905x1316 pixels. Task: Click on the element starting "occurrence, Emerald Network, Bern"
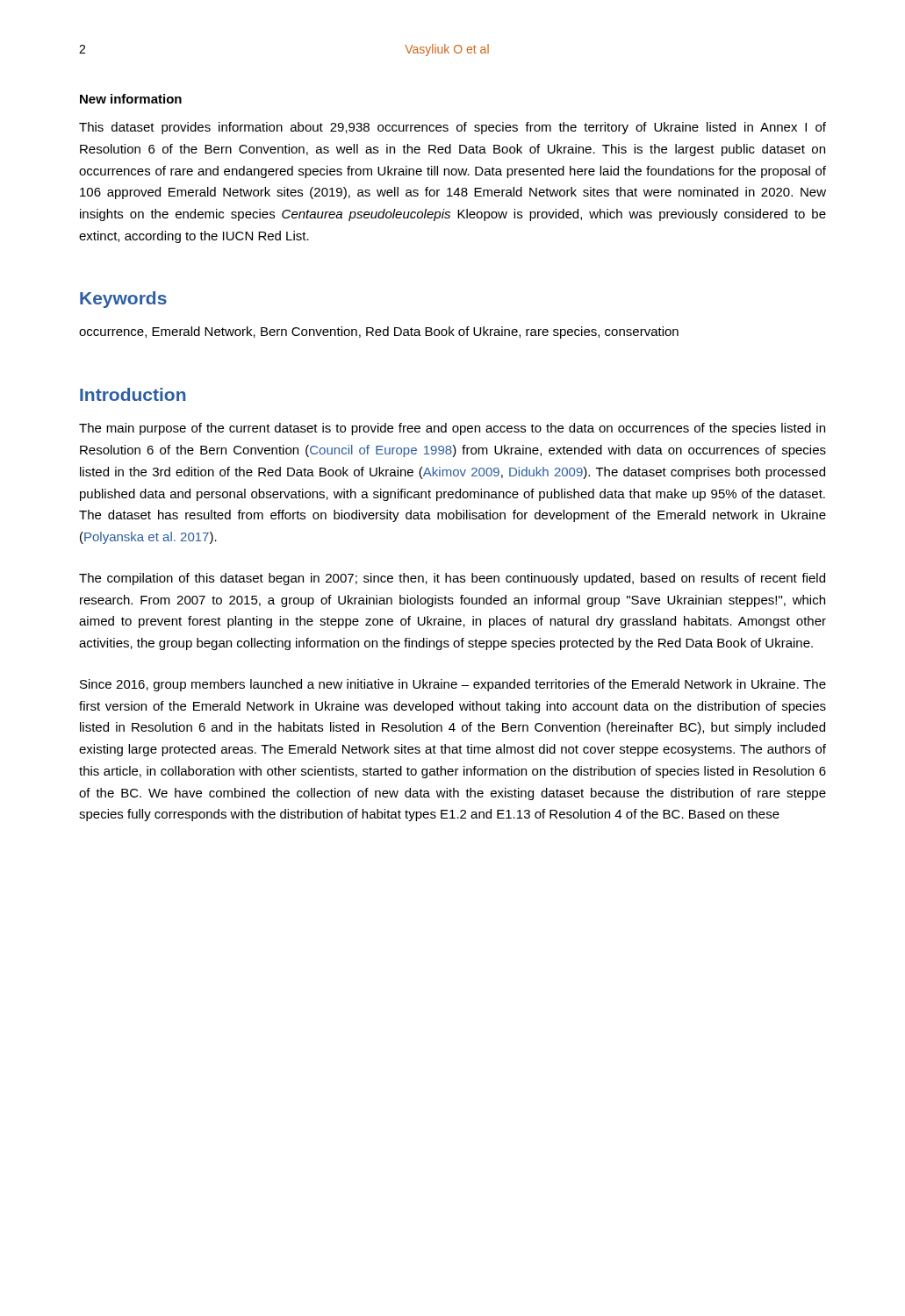379,331
